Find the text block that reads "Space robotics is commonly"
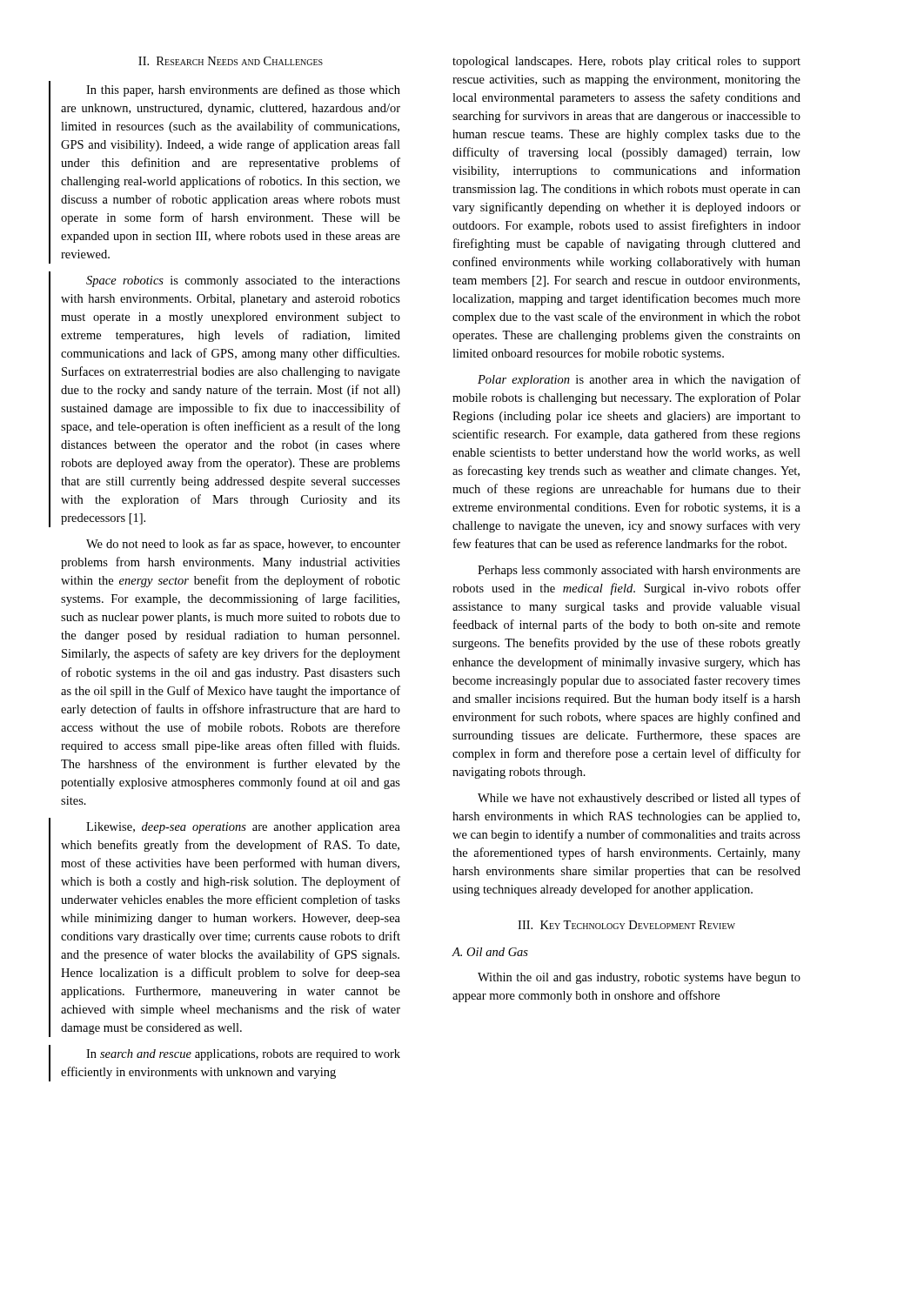924x1305 pixels. pos(231,400)
